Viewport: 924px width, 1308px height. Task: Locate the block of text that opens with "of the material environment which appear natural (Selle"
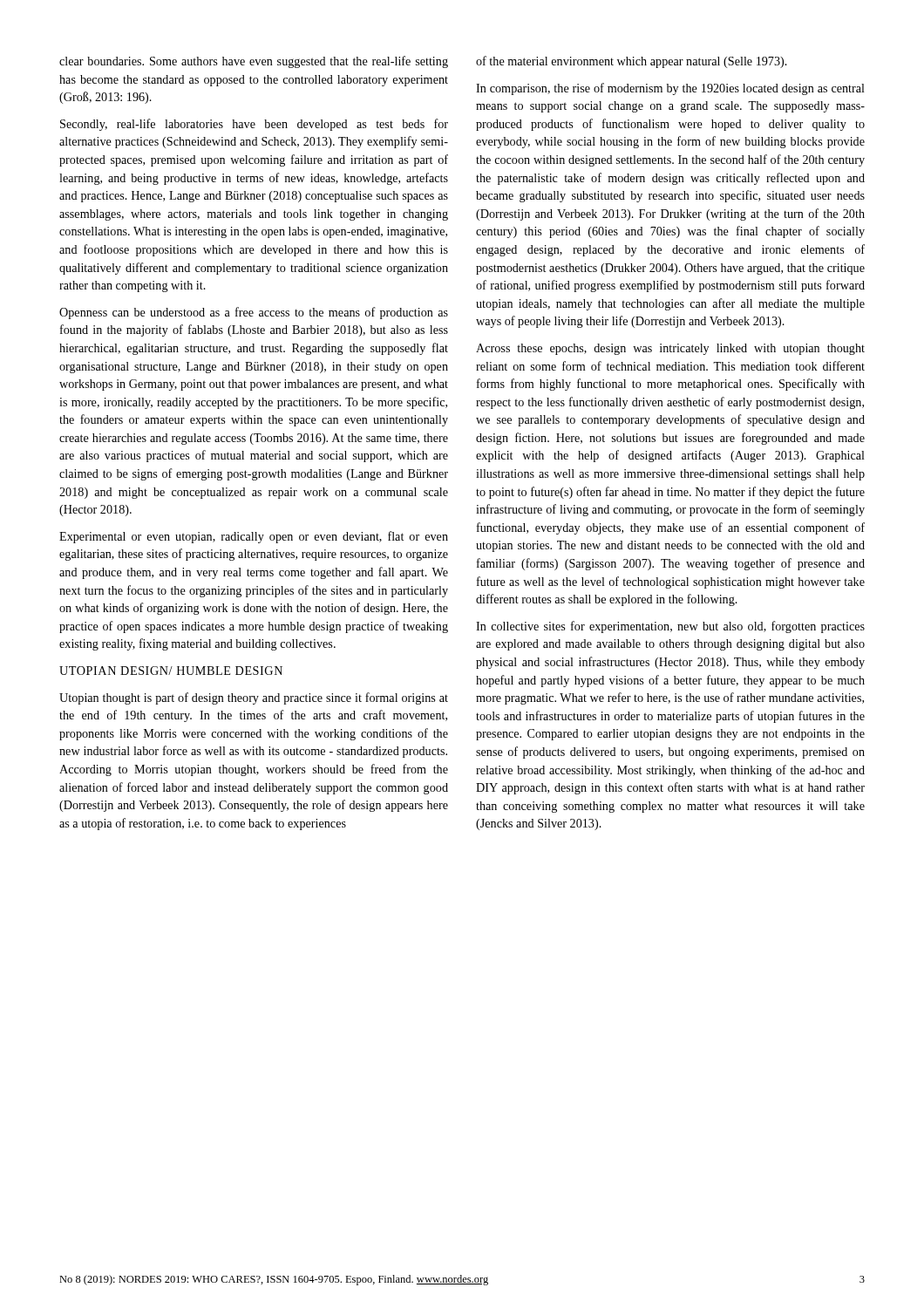tap(670, 61)
